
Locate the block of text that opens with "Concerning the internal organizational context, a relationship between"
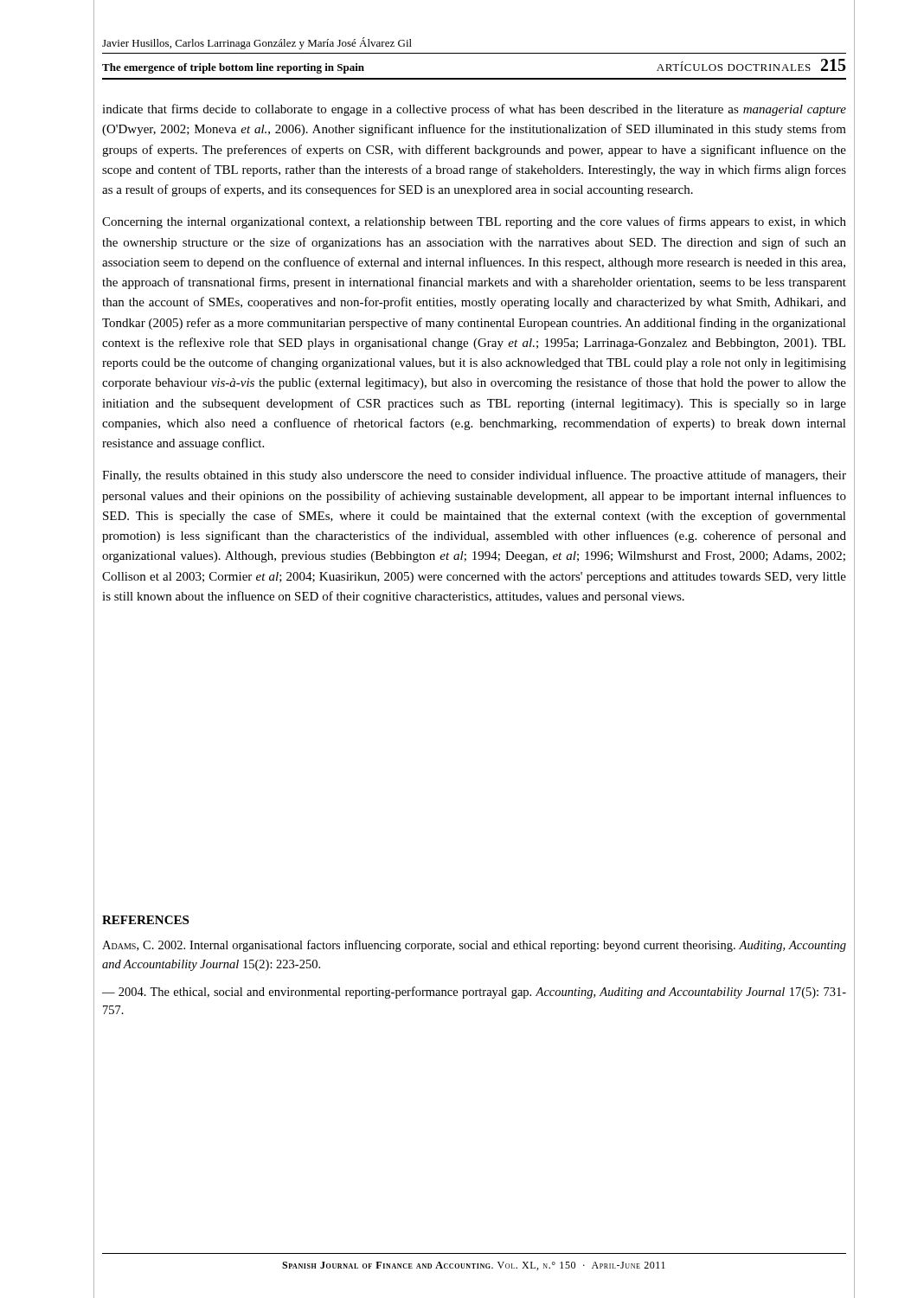(474, 332)
